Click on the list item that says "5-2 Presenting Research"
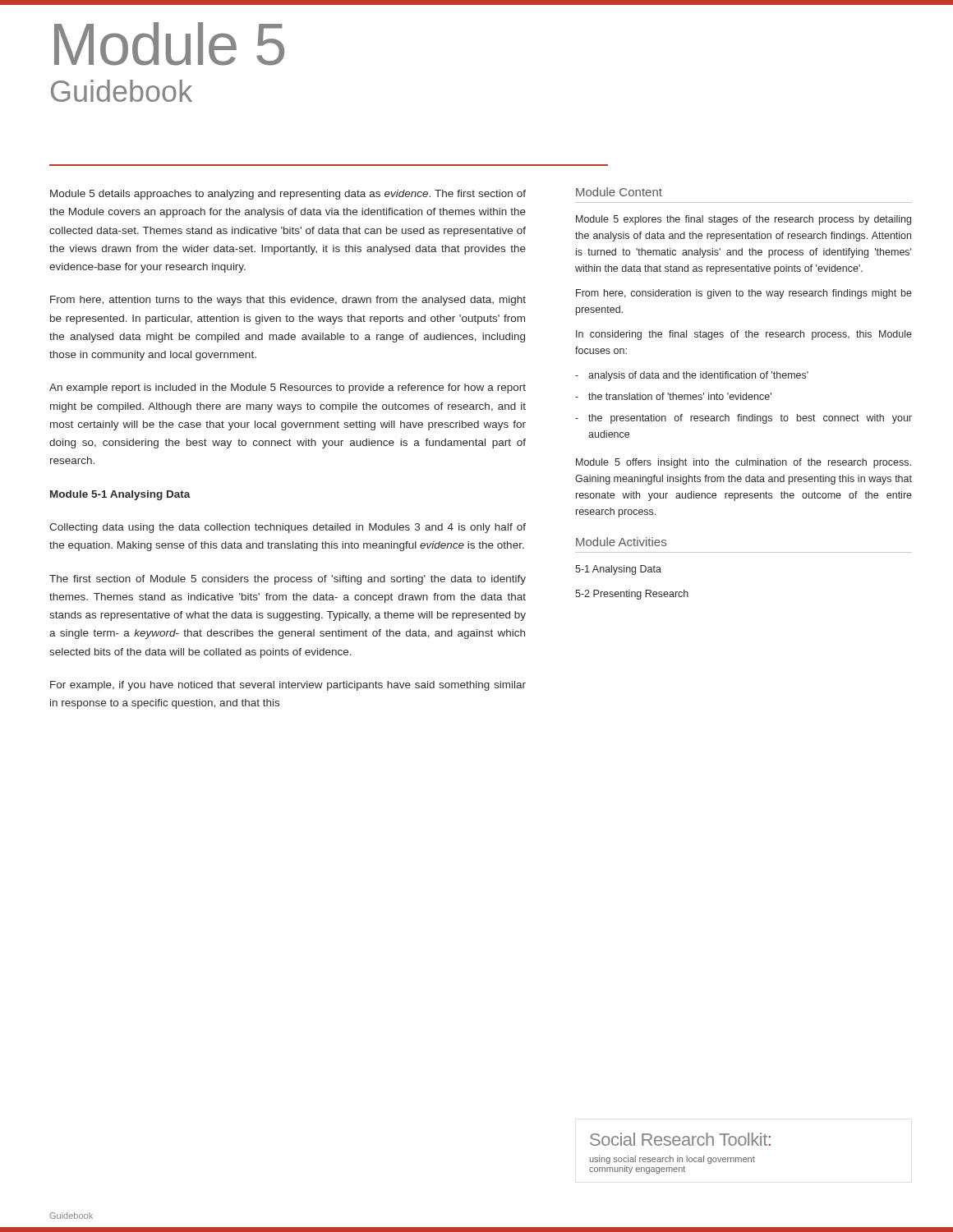Screen dimensions: 1232x953 click(x=632, y=595)
